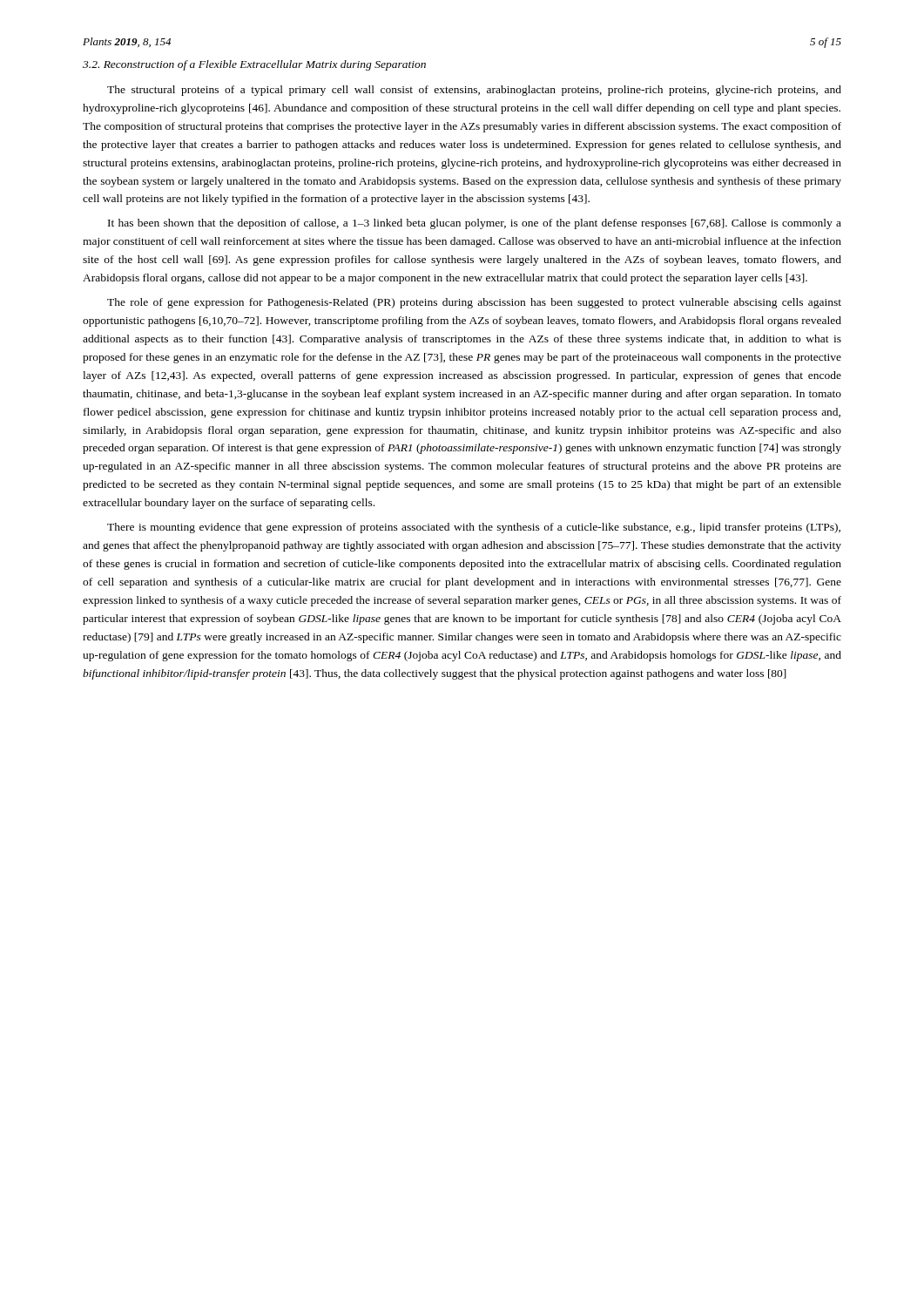The image size is (924, 1307).
Task: Find the text block containing "It has been shown that the deposition"
Action: [x=462, y=250]
